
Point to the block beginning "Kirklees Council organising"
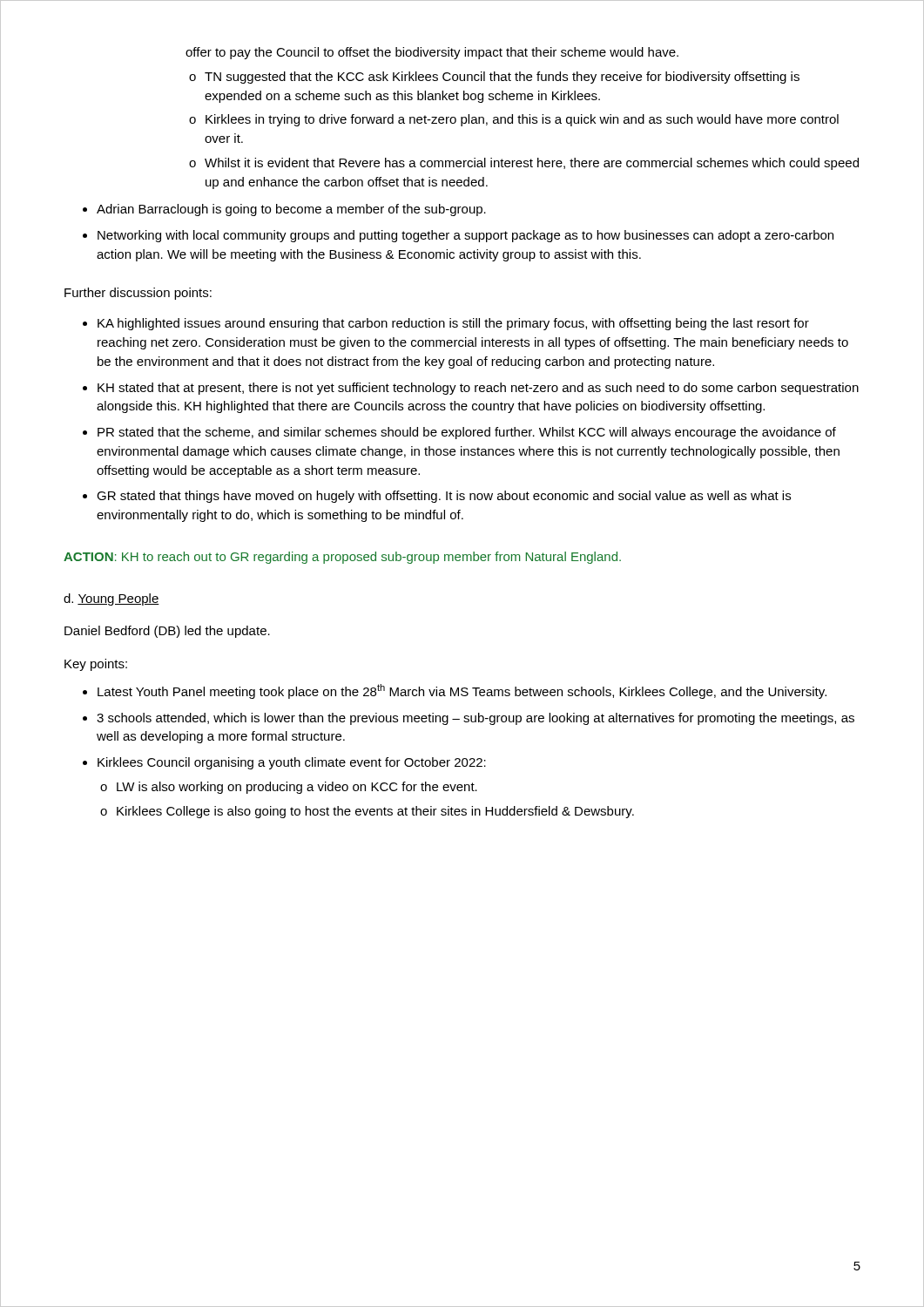point(479,787)
